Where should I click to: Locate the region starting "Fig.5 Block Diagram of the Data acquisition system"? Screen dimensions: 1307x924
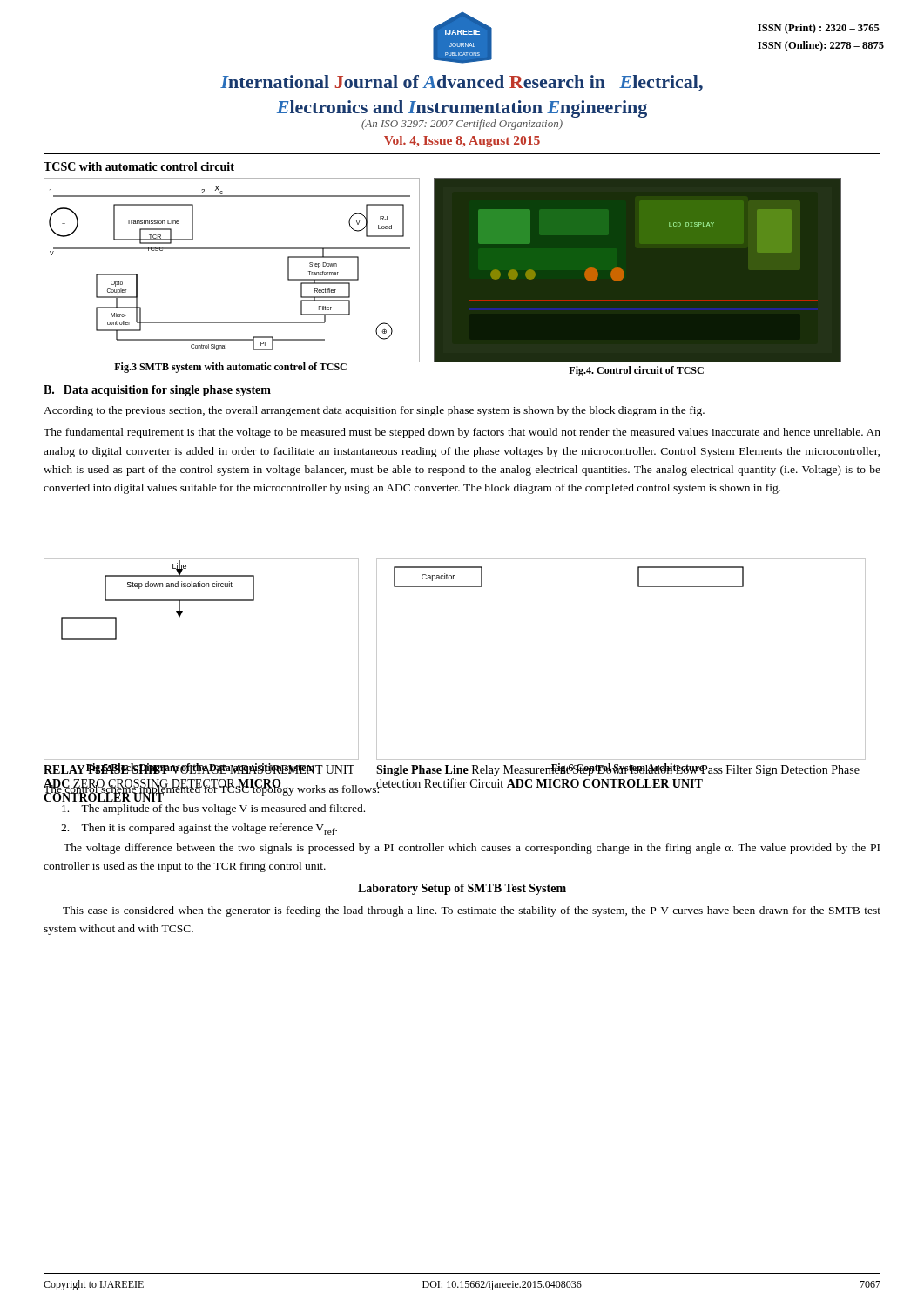(x=200, y=768)
